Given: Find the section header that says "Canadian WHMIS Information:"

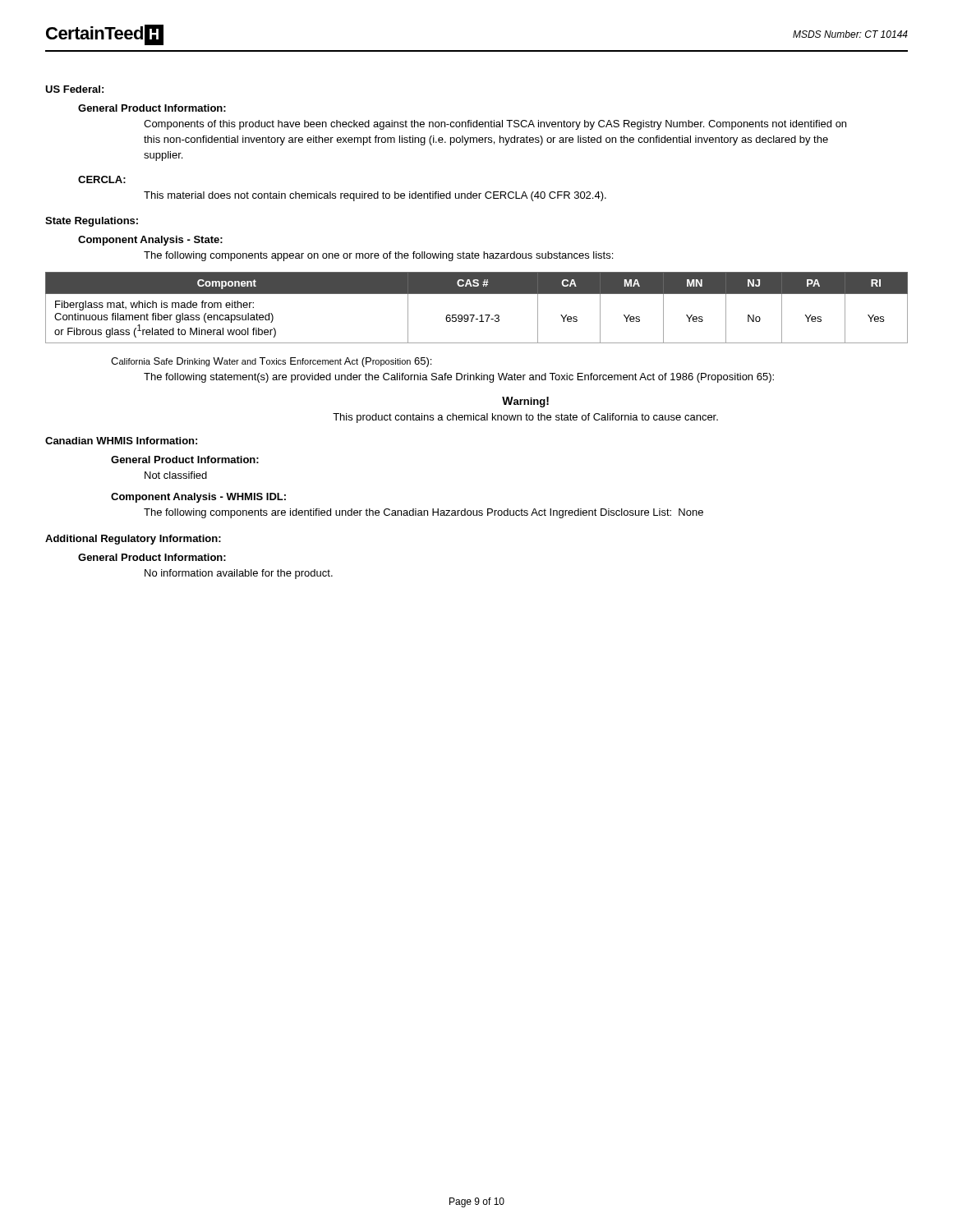Looking at the screenshot, I should coord(122,441).
